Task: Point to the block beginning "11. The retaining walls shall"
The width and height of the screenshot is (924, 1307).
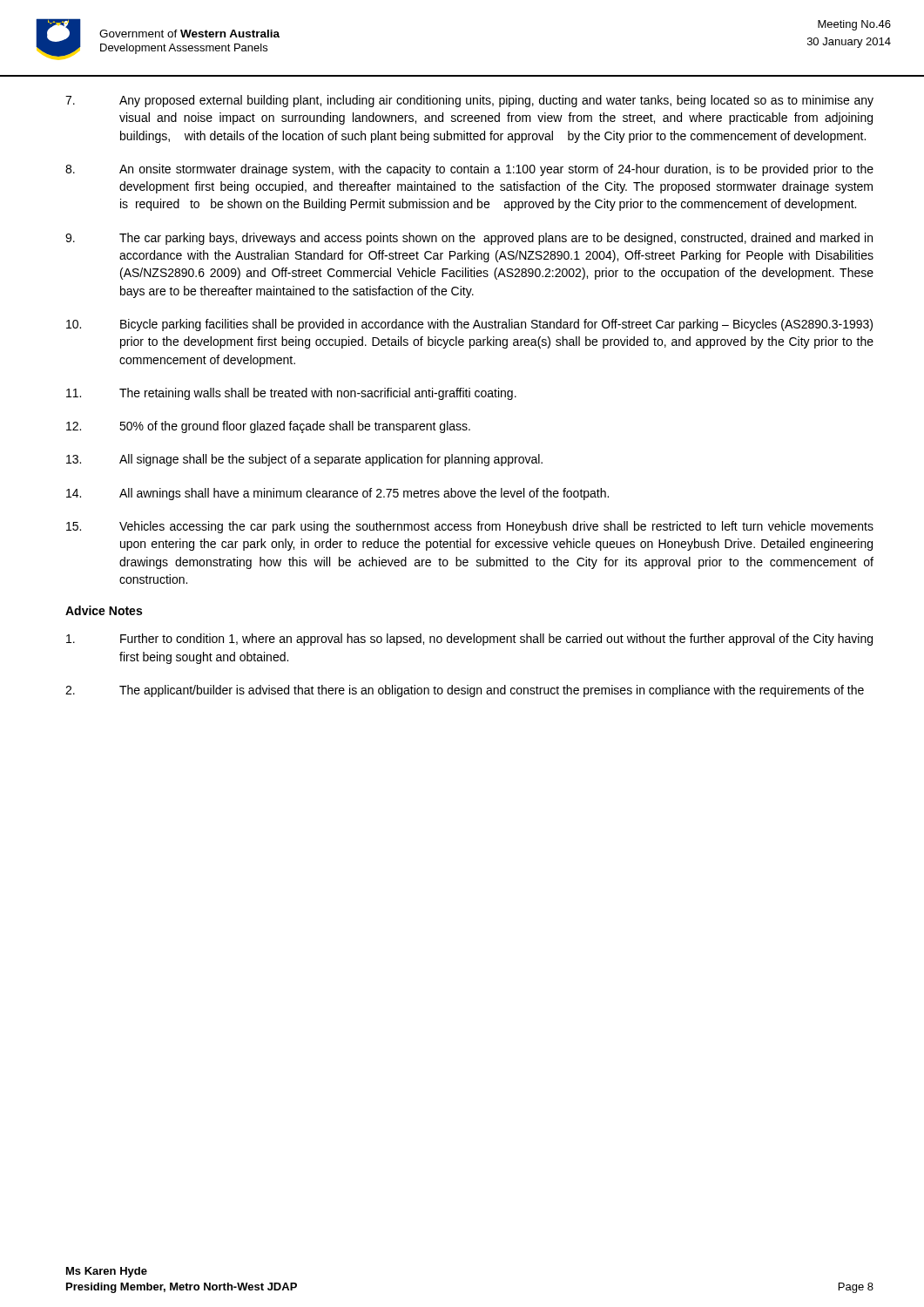Action: (x=469, y=393)
